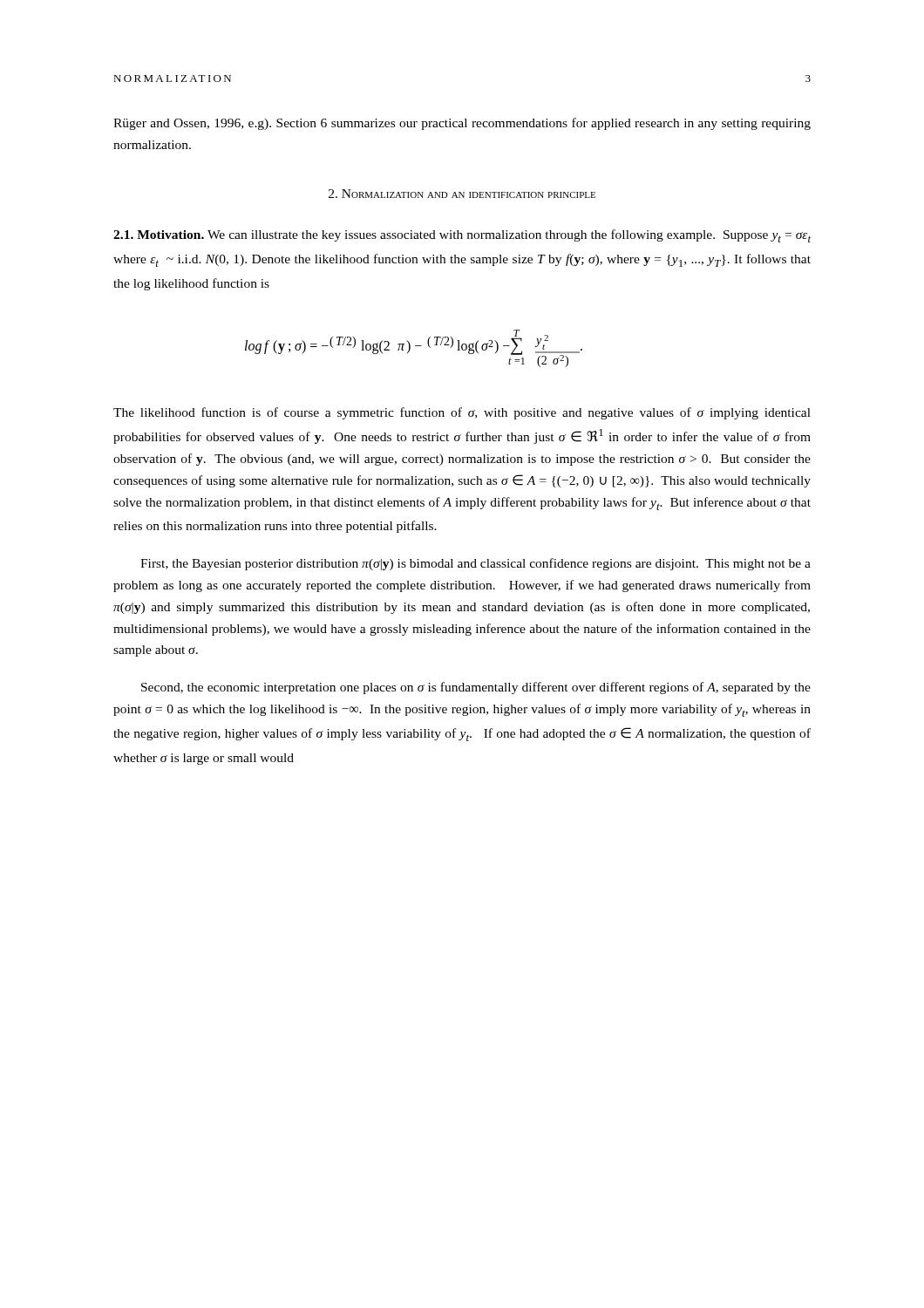
Task: Point to "2. Normalization and an identification principle"
Action: click(x=462, y=194)
